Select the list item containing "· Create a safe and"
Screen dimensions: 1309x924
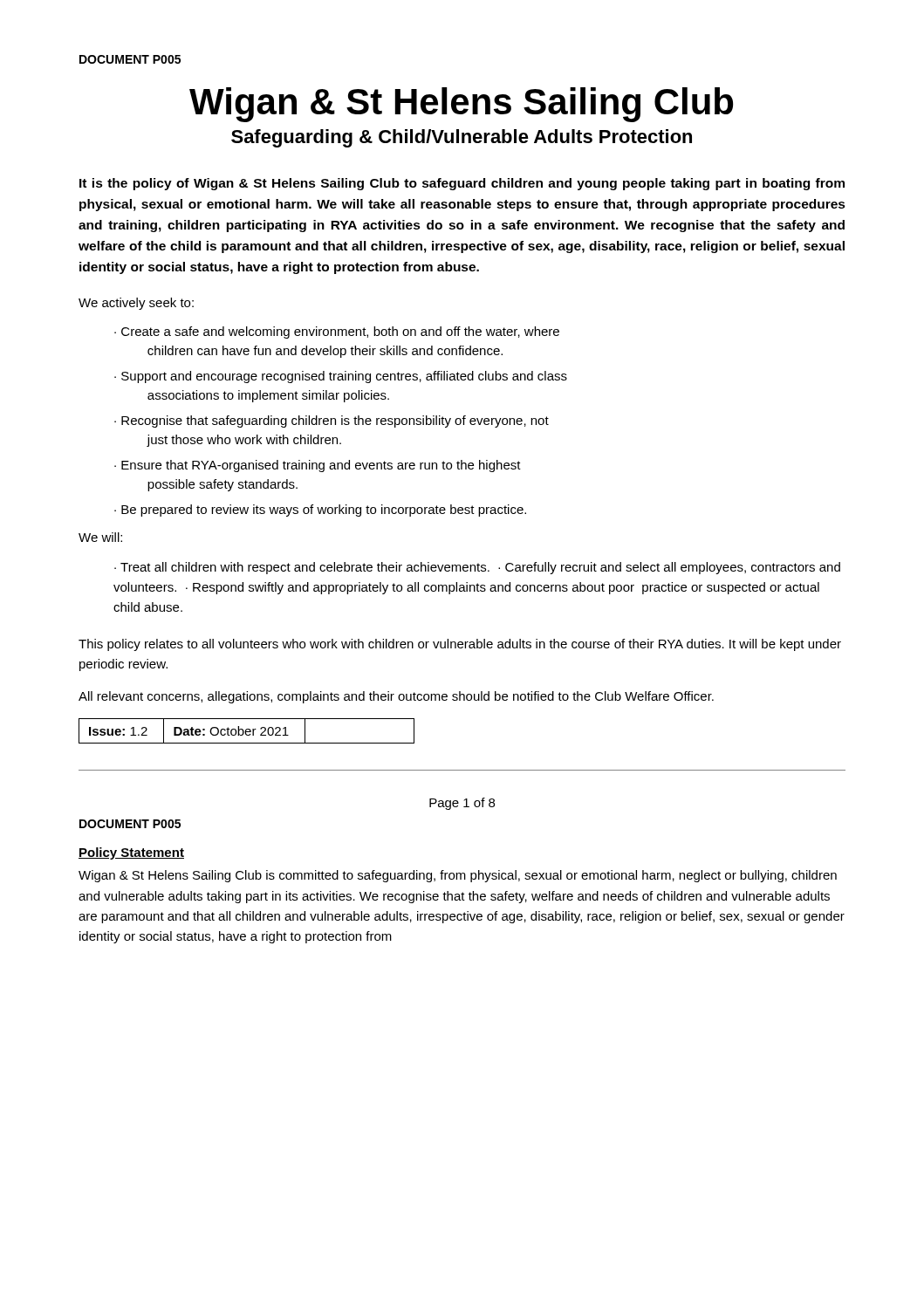(x=337, y=341)
